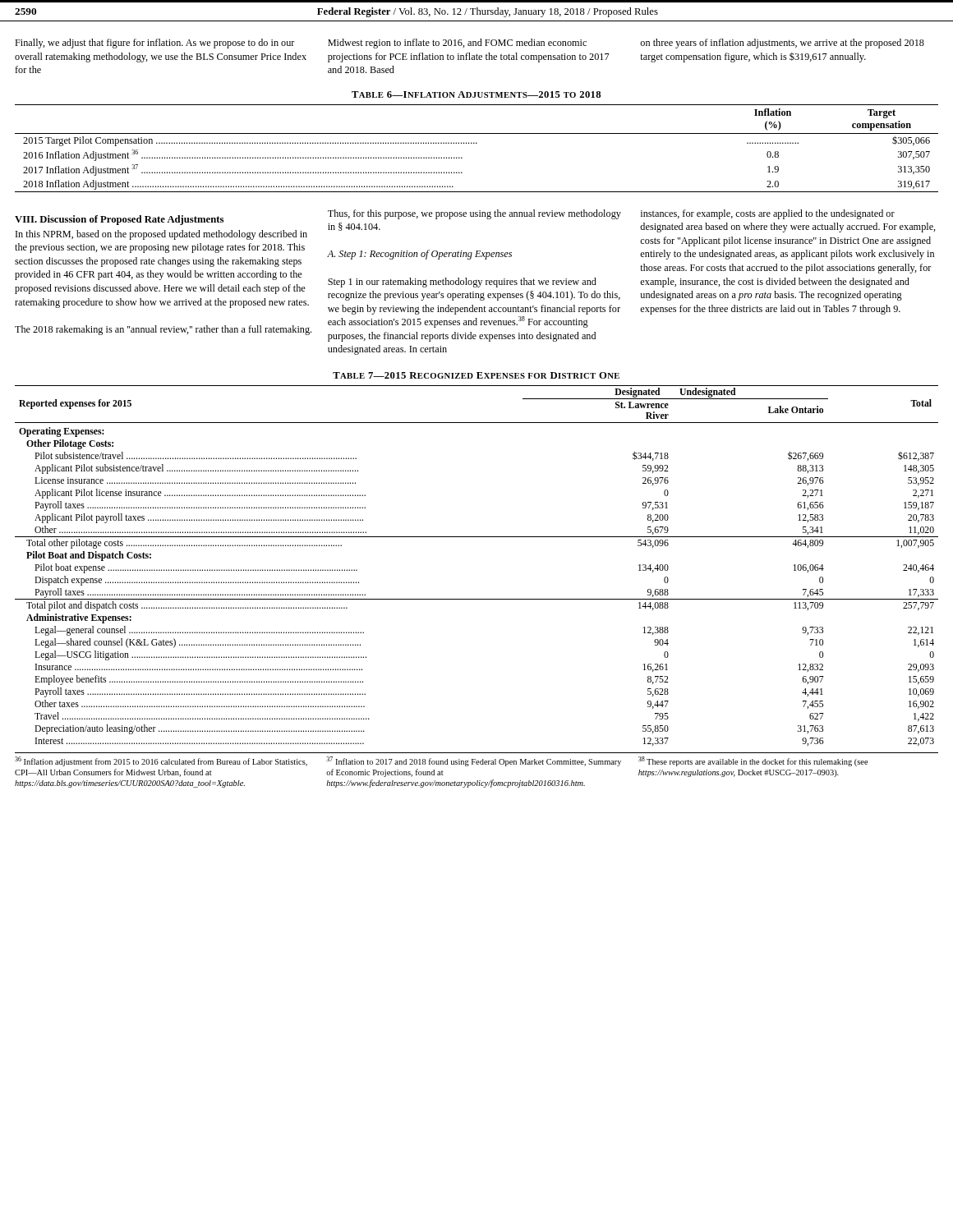
Task: Select the footnote that reads "36 Inflation adjustment from"
Action: 161,772
